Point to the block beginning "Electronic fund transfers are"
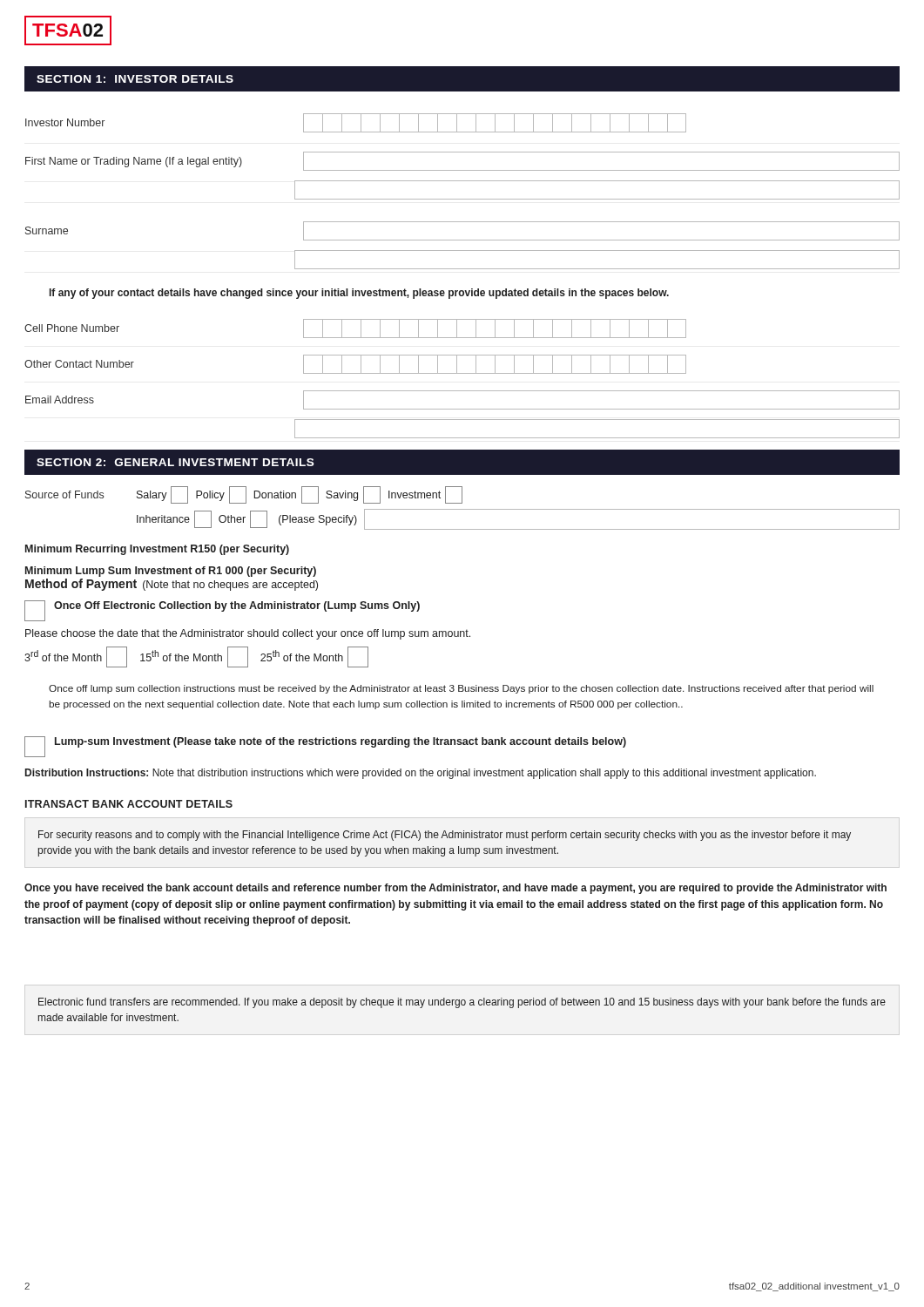The height and width of the screenshot is (1307, 924). 462,1010
